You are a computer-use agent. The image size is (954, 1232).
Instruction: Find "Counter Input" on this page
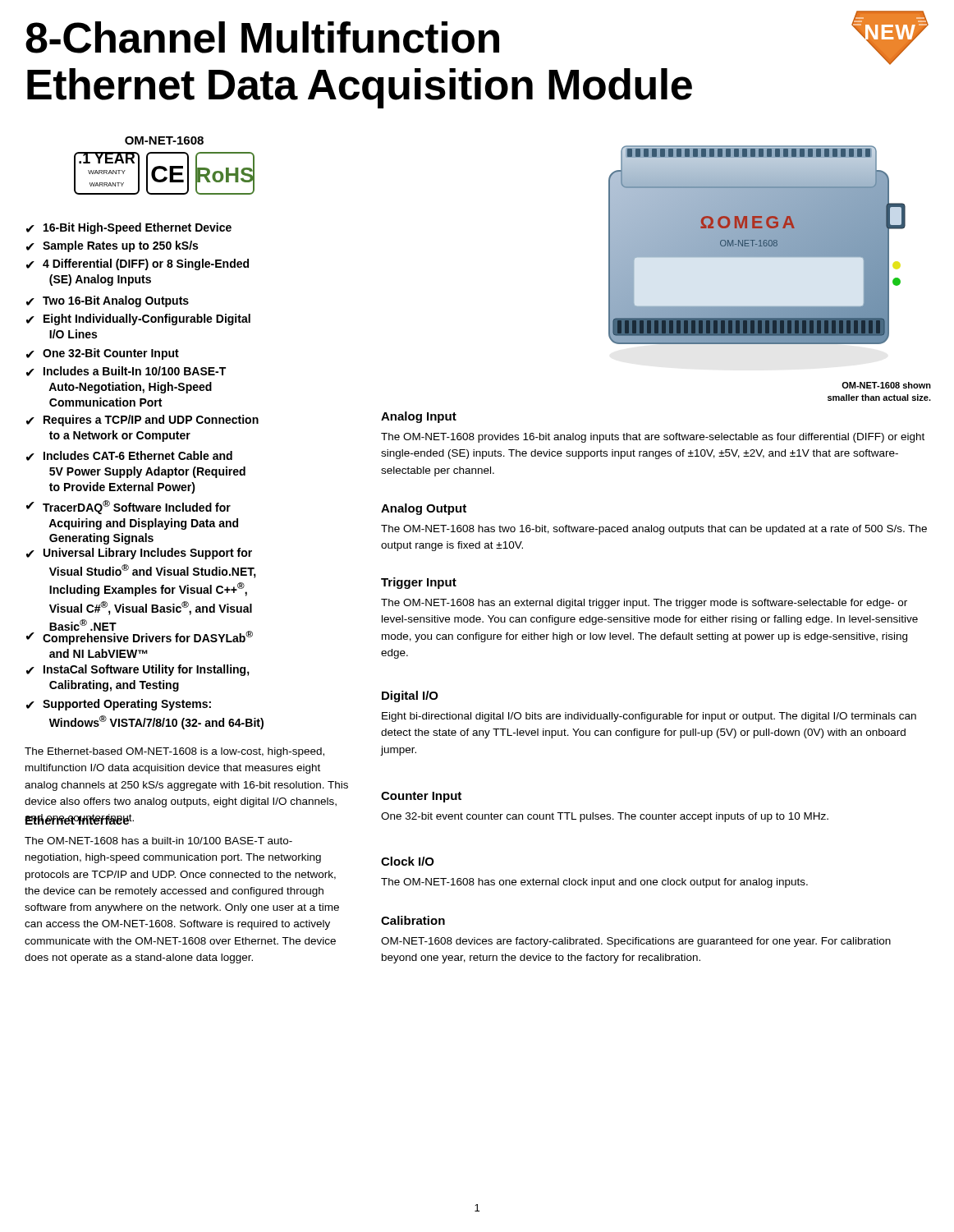point(421,795)
